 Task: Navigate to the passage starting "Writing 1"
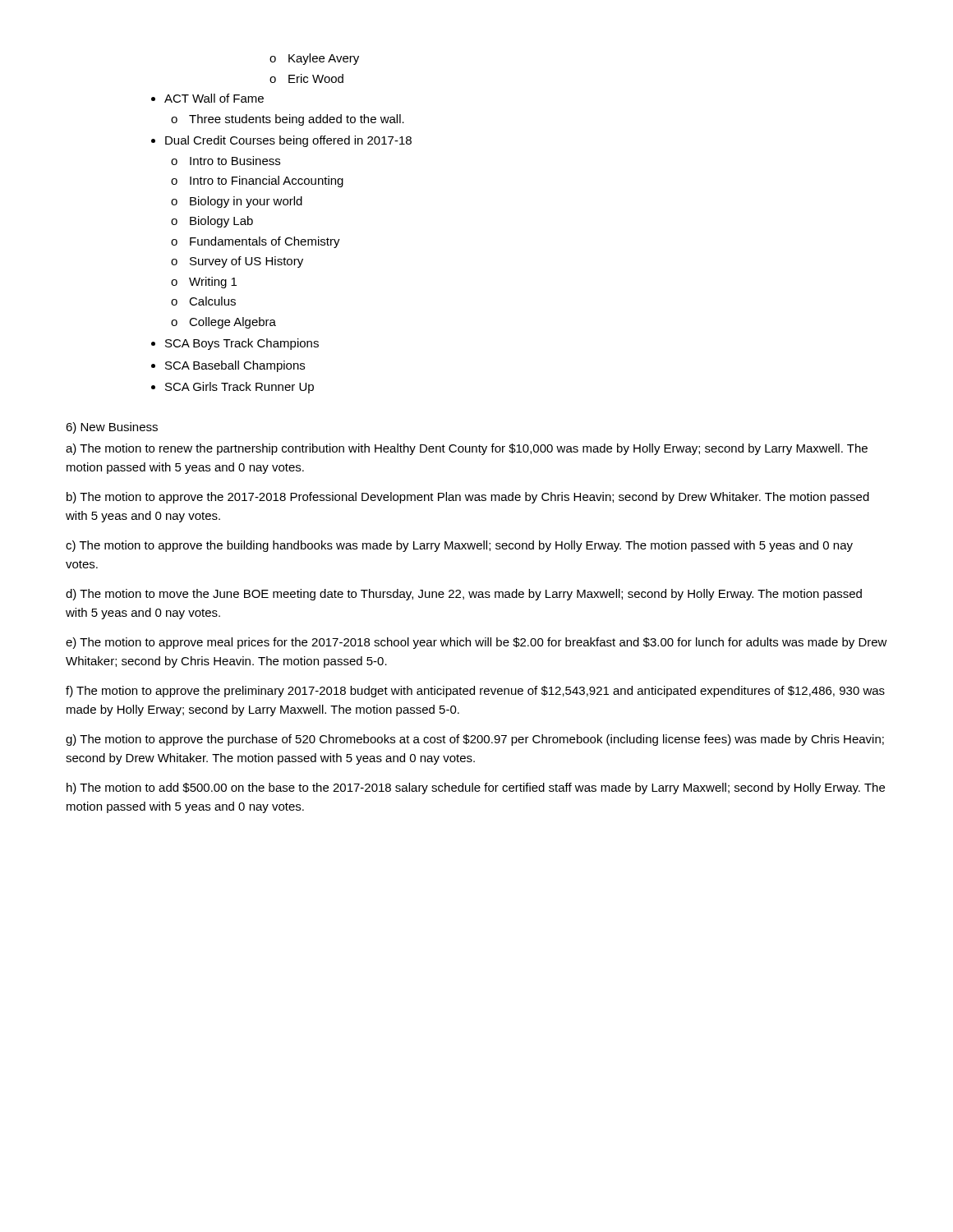click(204, 283)
